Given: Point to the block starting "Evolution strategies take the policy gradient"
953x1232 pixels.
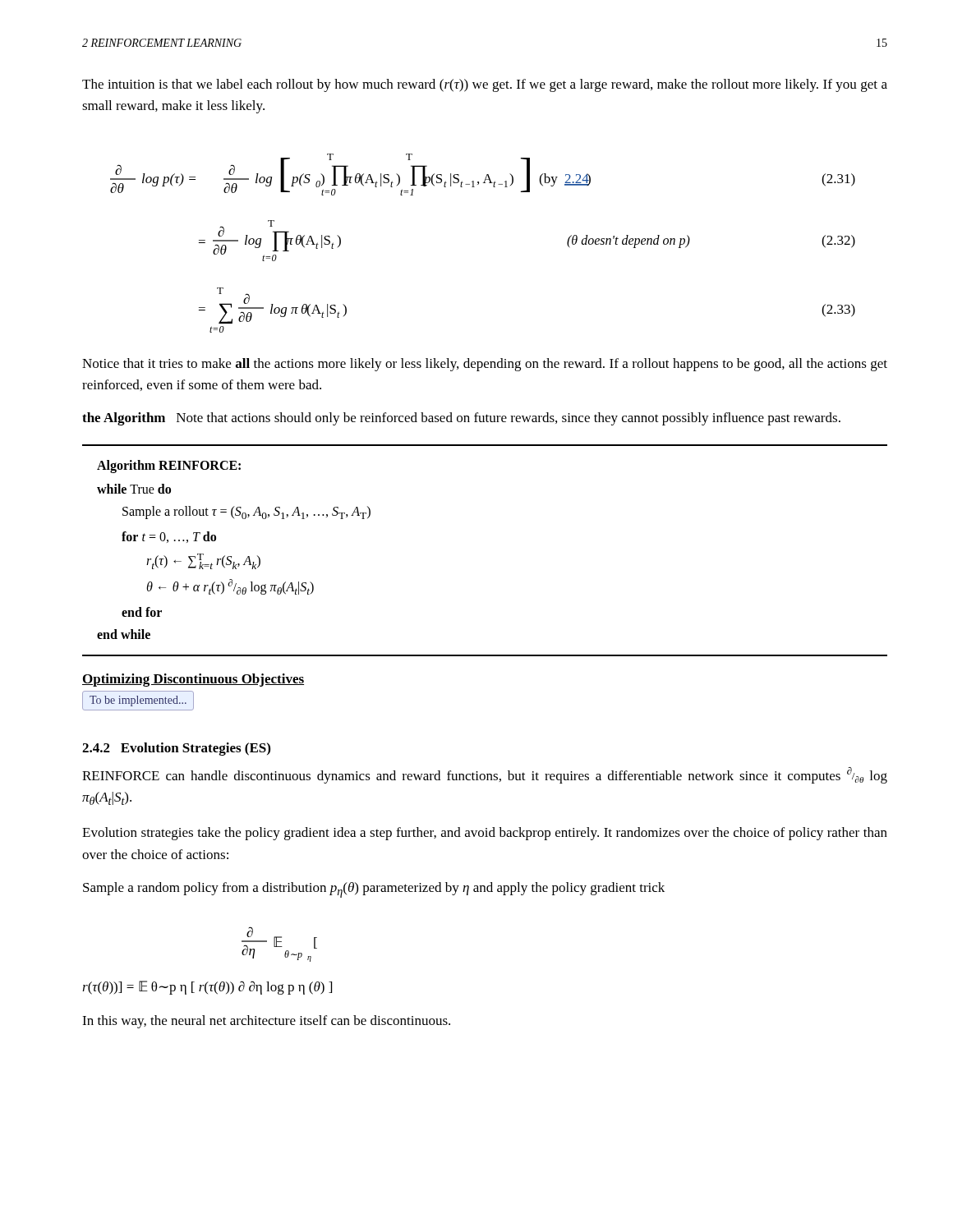Looking at the screenshot, I should point(485,843).
